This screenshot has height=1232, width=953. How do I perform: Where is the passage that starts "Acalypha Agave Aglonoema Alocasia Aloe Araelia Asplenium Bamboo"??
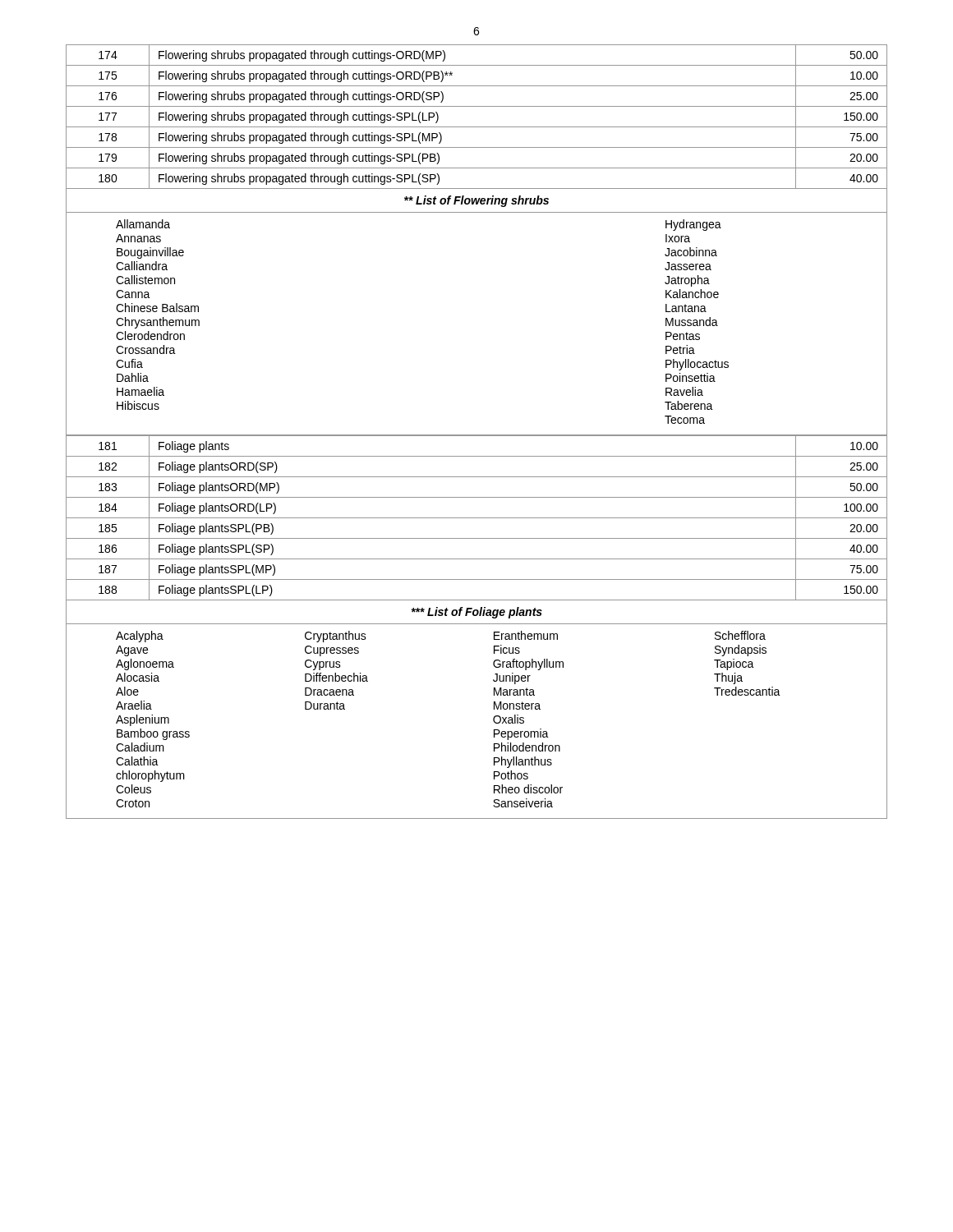[141, 637]
